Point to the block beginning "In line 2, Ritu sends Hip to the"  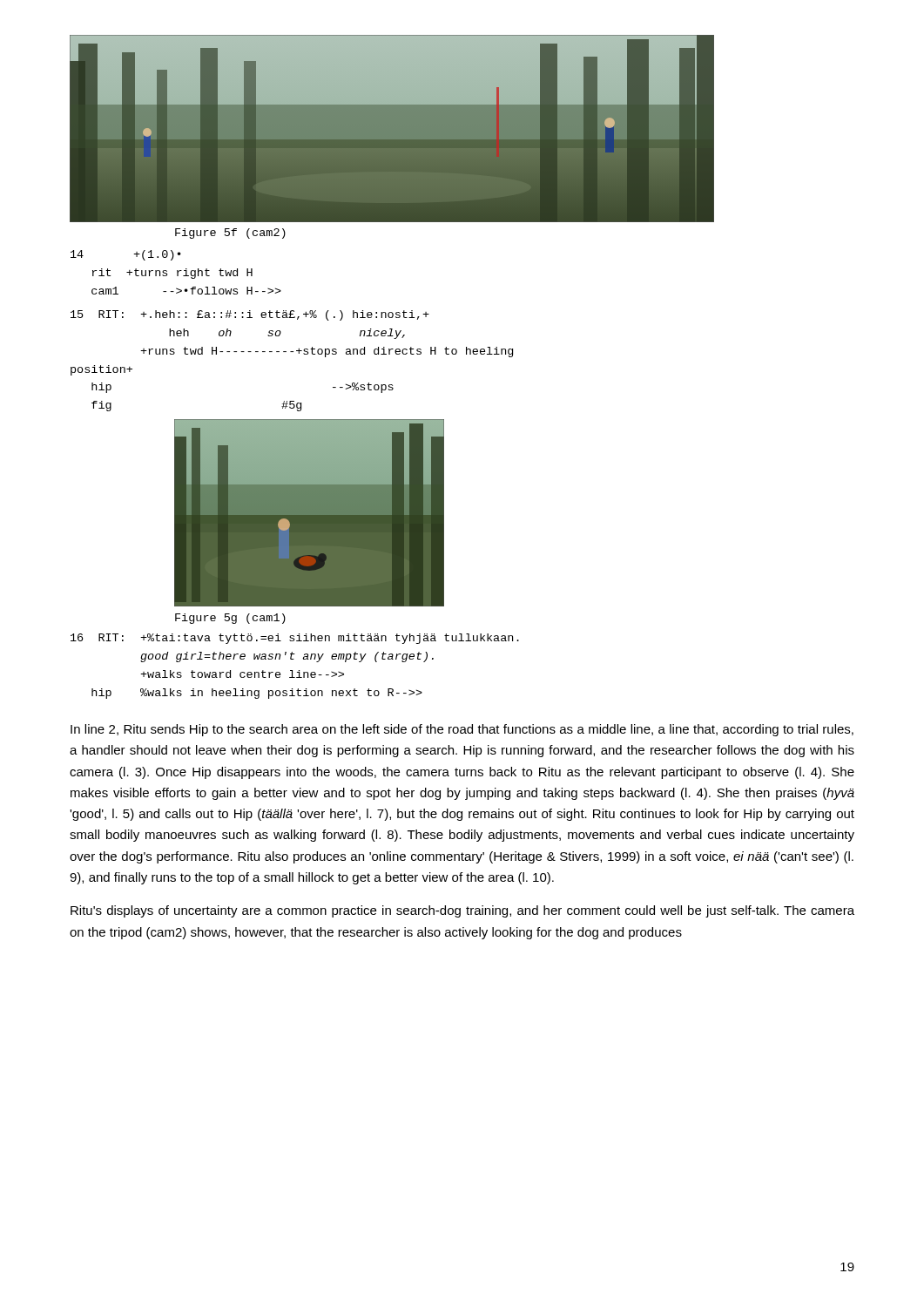[x=462, y=803]
